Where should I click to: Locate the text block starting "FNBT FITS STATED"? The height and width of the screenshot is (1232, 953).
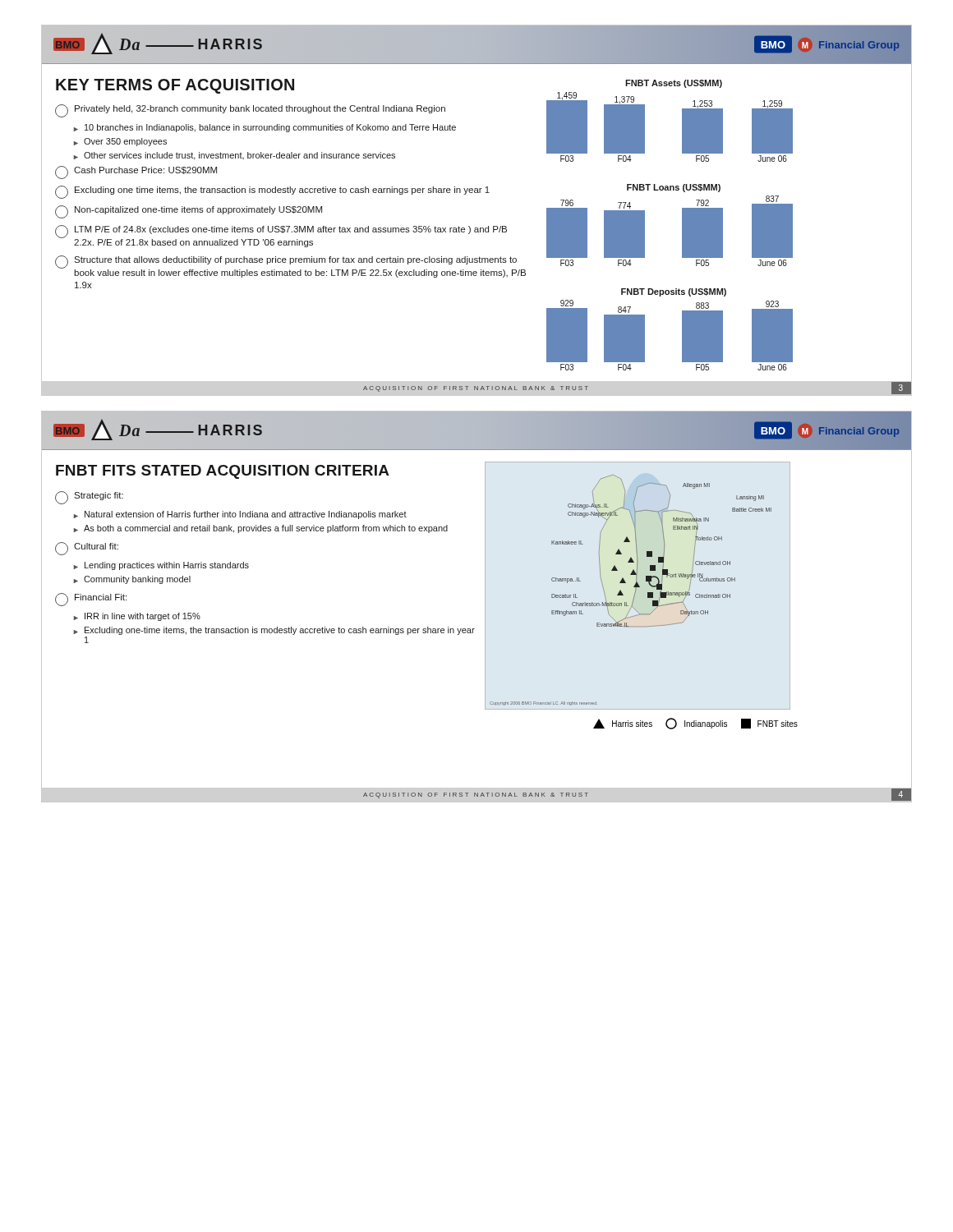[x=222, y=470]
